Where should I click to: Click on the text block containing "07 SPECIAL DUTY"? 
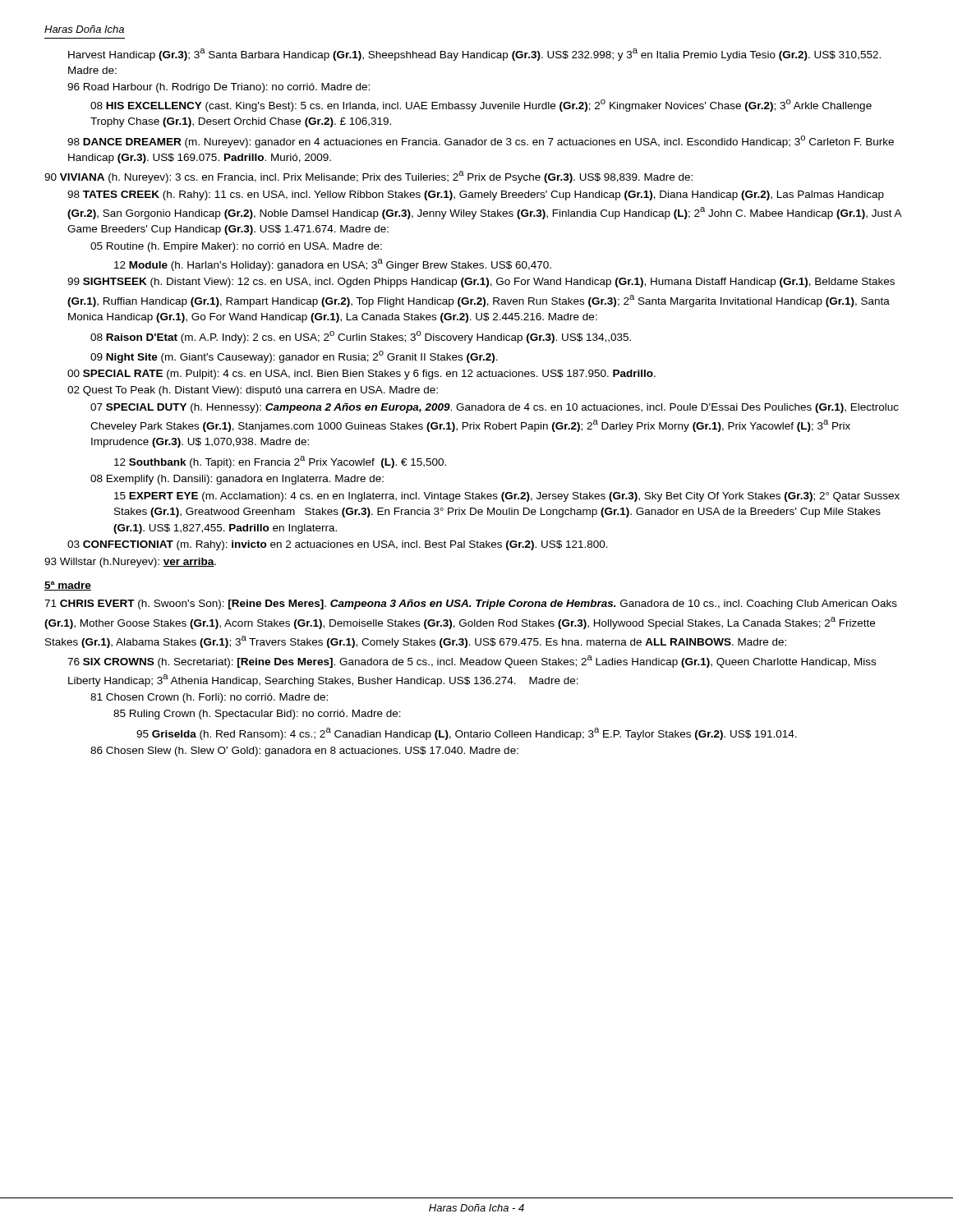coord(495,424)
